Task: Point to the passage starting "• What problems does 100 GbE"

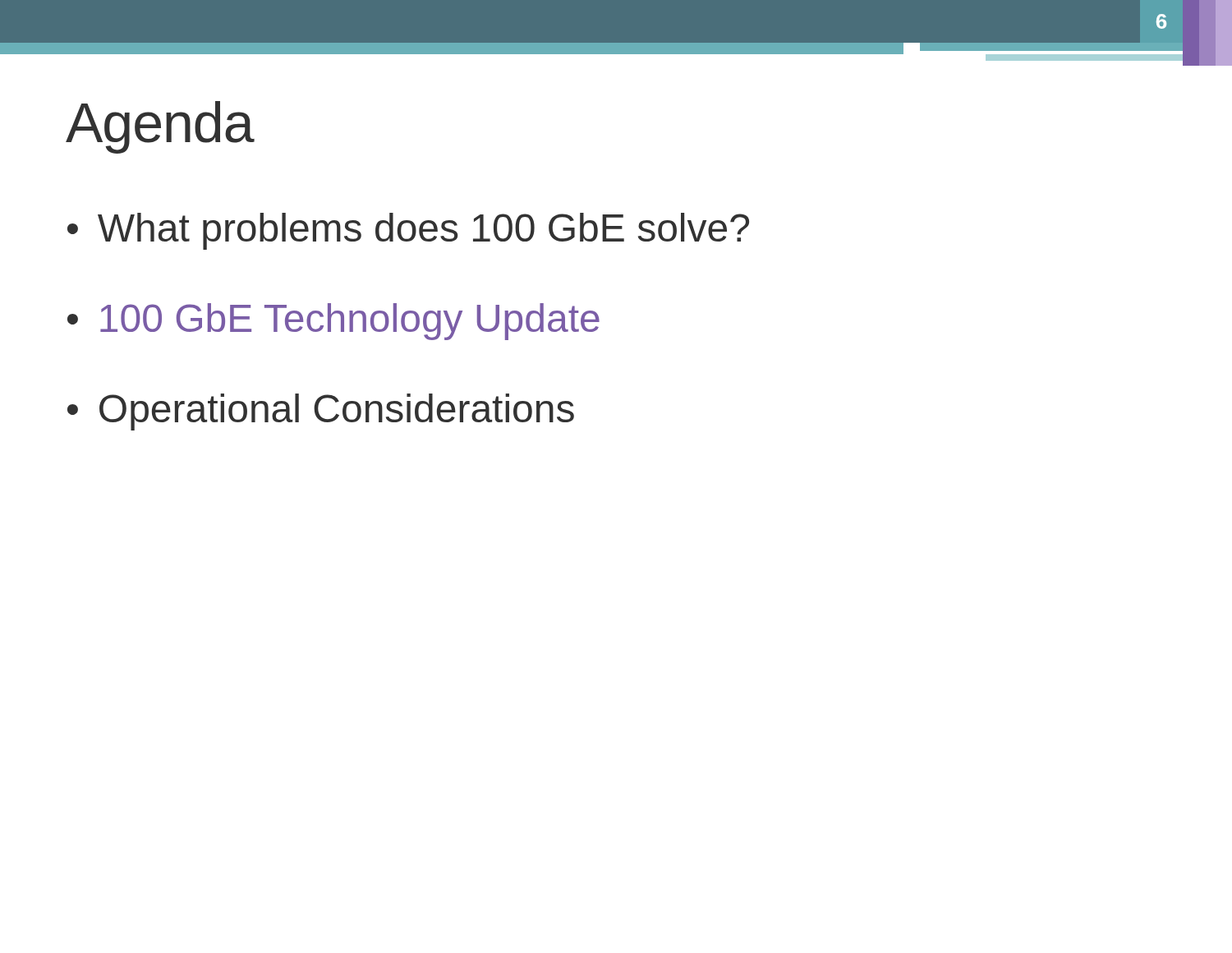Action: click(x=408, y=228)
